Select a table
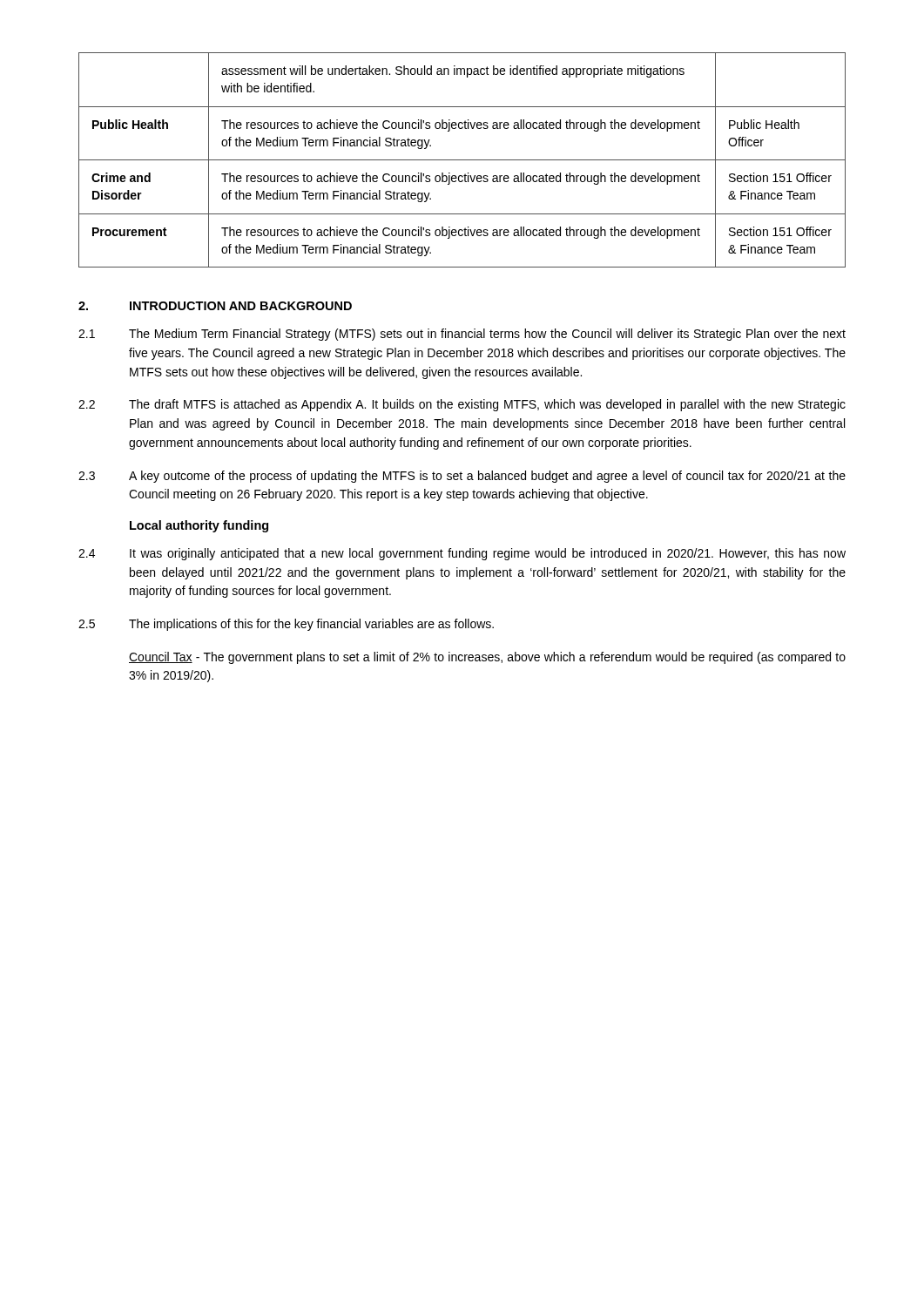Screen dimensions: 1307x924 (x=462, y=160)
